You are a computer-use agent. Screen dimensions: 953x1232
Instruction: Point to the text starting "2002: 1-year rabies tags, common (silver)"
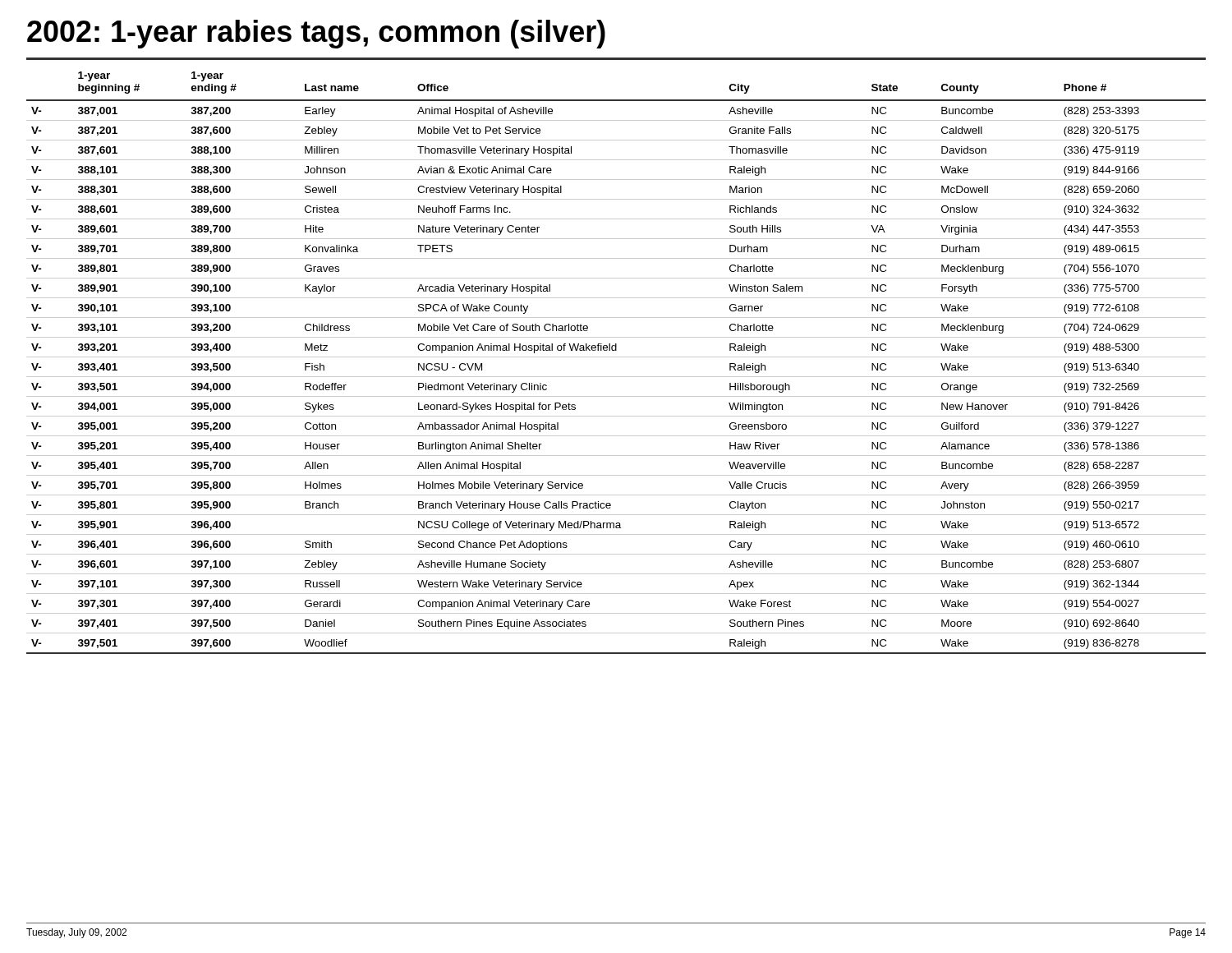pyautogui.click(x=616, y=32)
